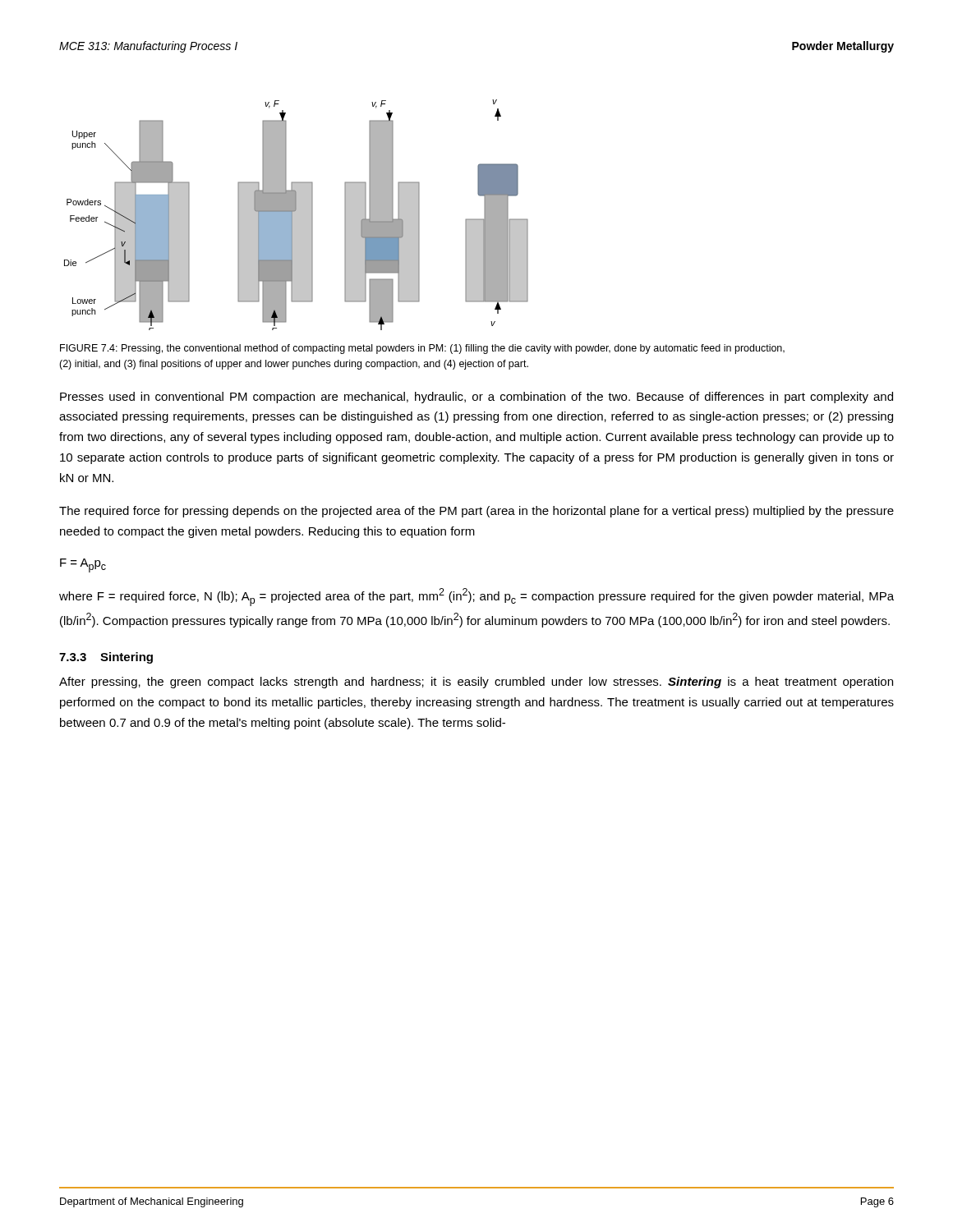Locate the engineering diagram
The width and height of the screenshot is (953, 1232).
click(x=476, y=204)
